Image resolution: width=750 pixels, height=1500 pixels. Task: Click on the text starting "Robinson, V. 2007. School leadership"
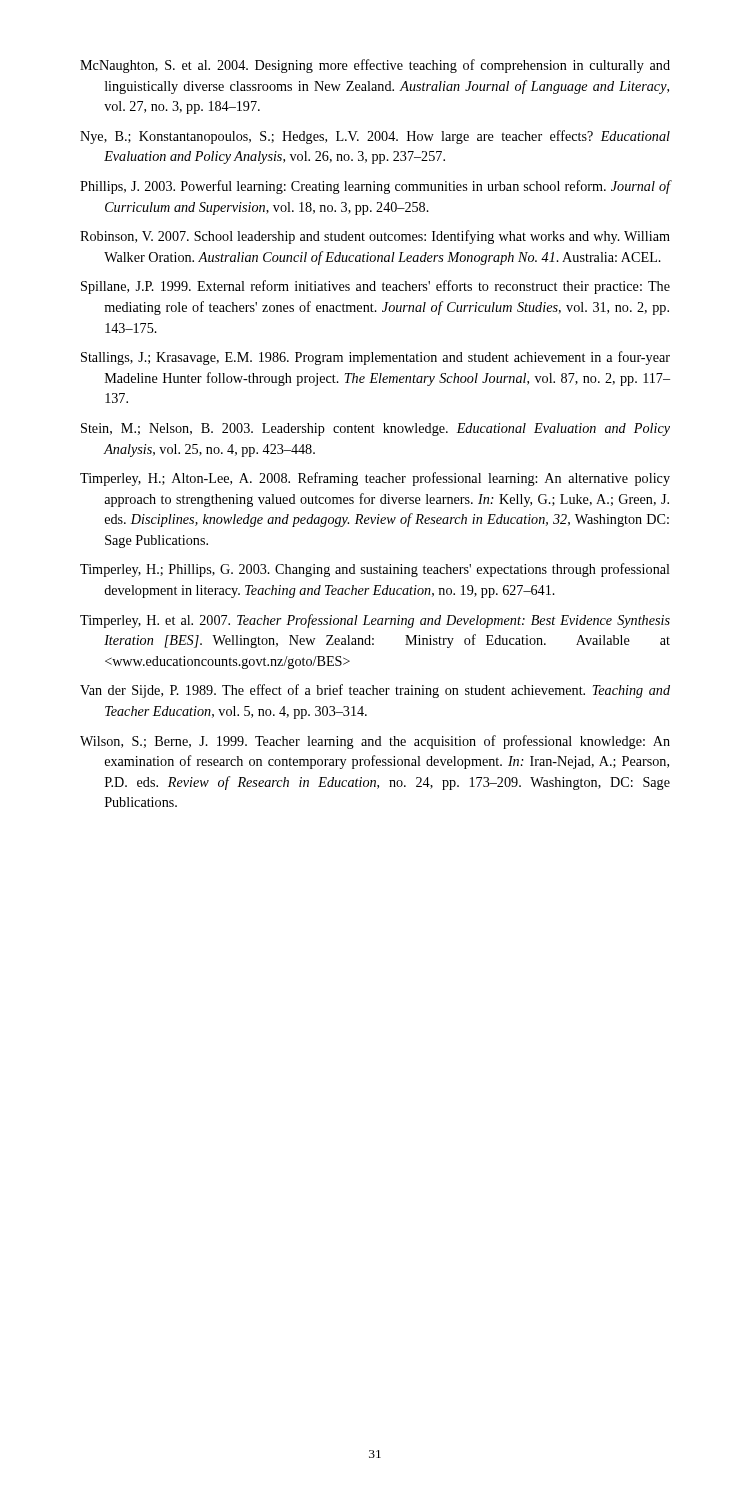point(375,246)
